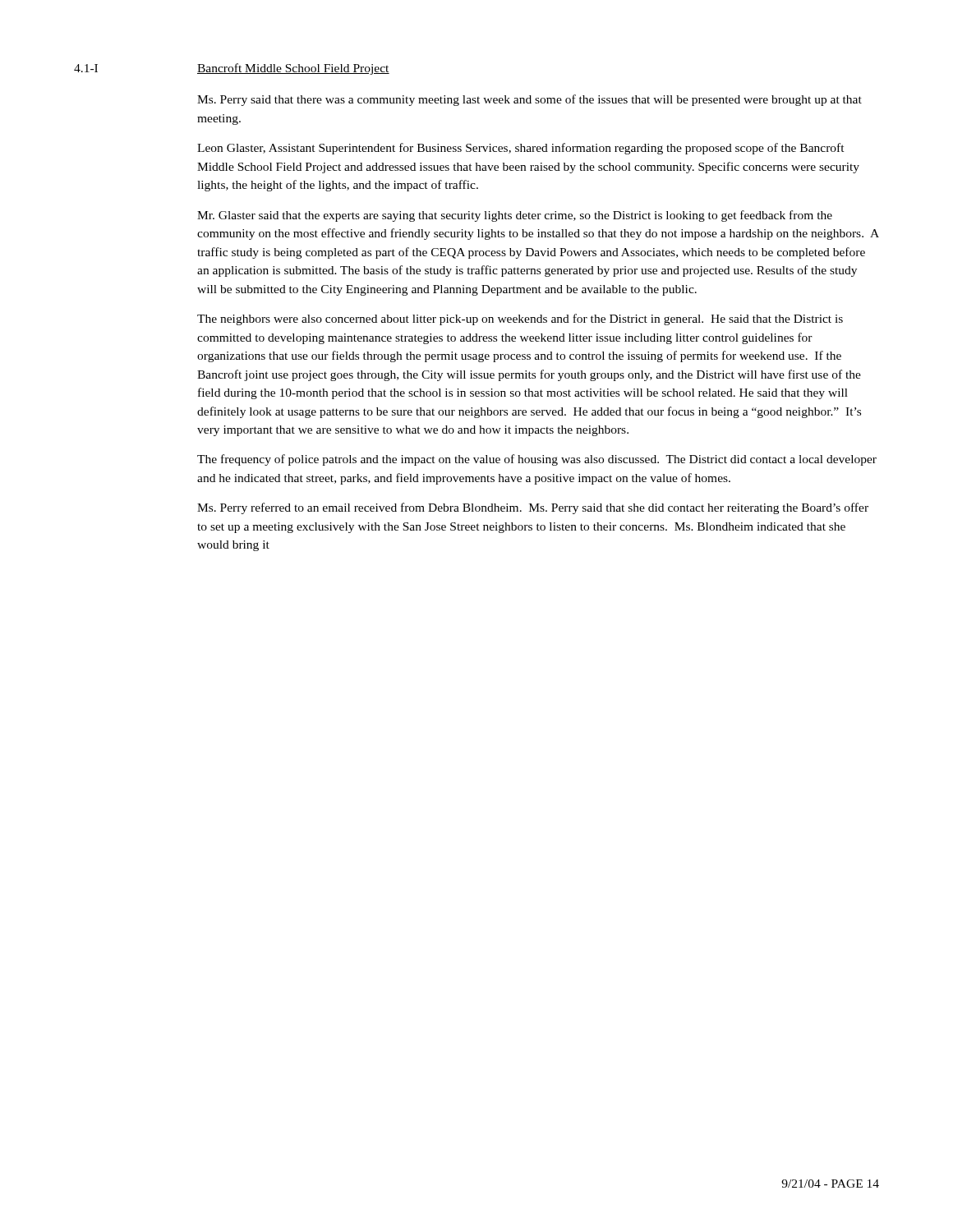The width and height of the screenshot is (953, 1232).
Task: Find the section header that says "Bancroft Middle School Field Project"
Action: point(293,68)
